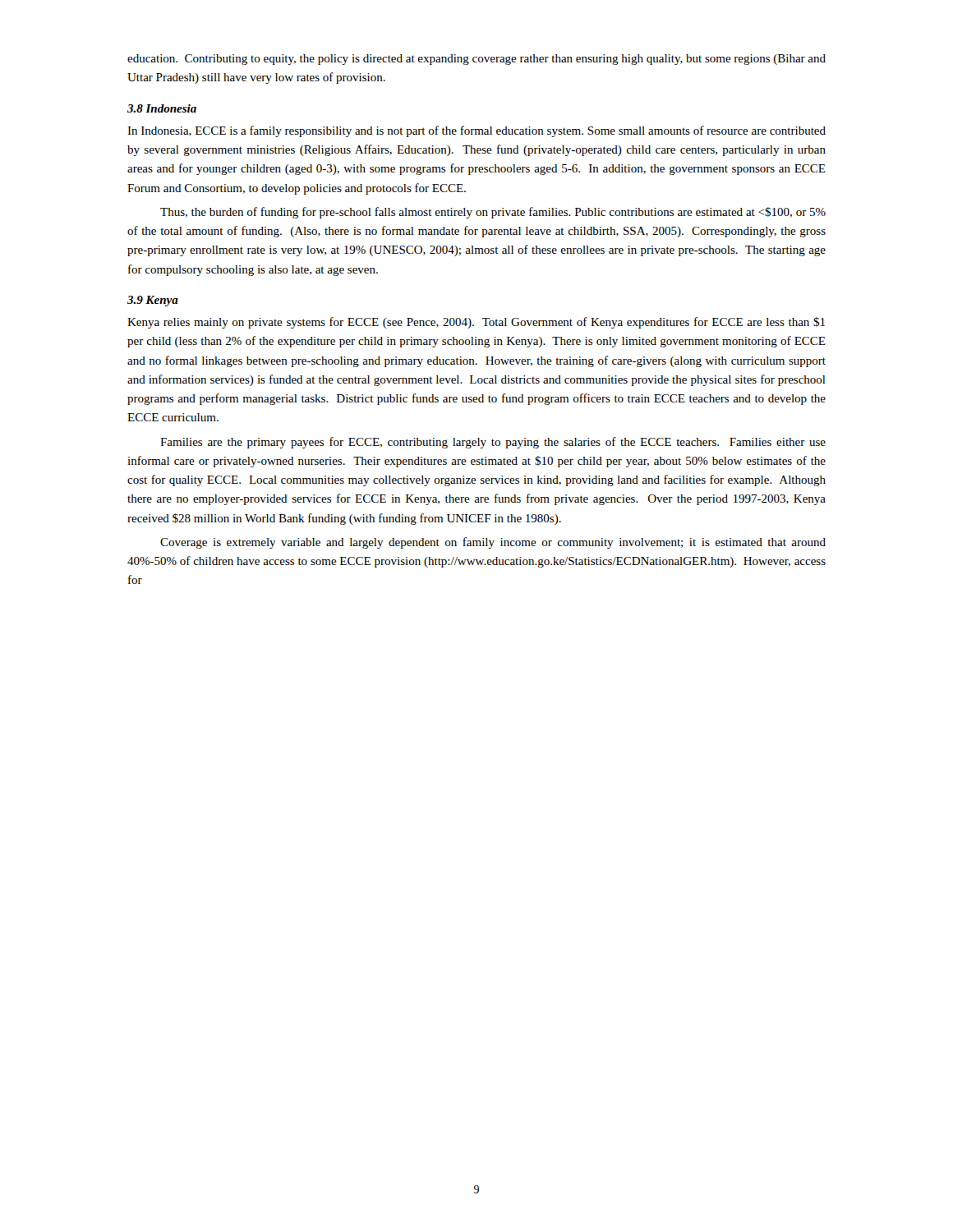Where is the passage that starts "Thus, the burden of funding"?
953x1232 pixels.
click(x=476, y=240)
